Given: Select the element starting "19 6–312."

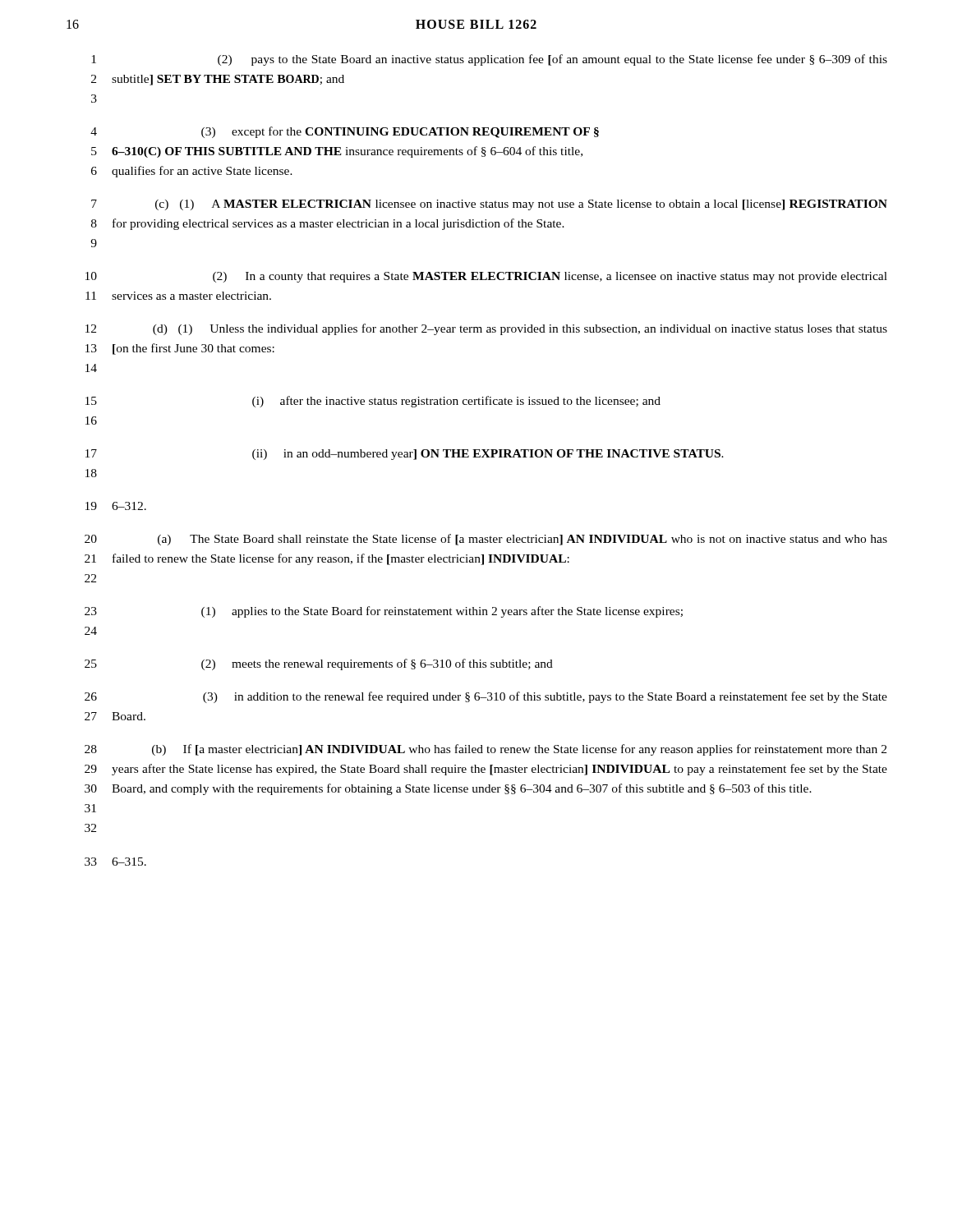Looking at the screenshot, I should click(x=116, y=506).
